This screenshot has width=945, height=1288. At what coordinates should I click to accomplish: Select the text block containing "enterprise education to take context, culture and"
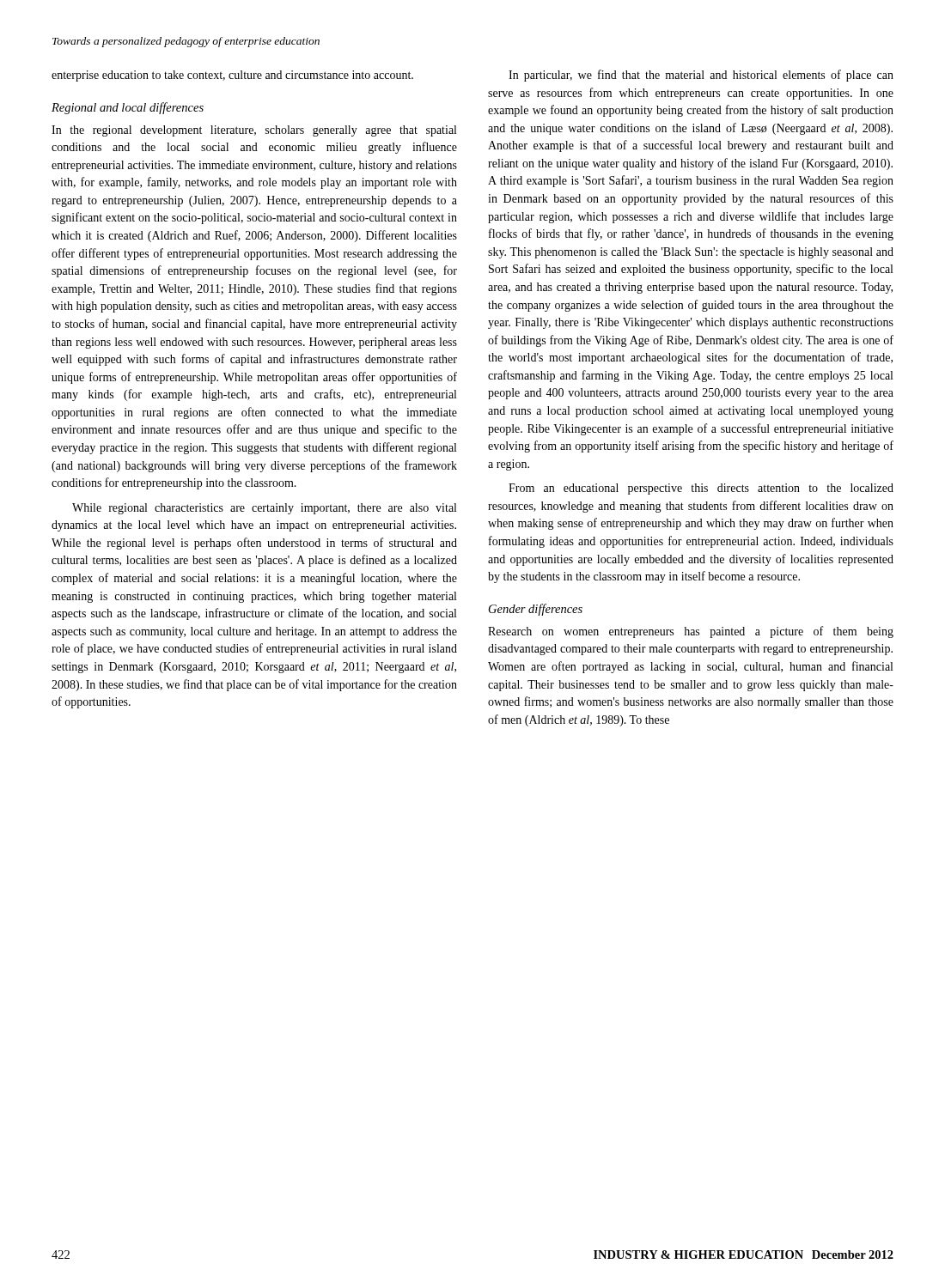click(x=233, y=75)
